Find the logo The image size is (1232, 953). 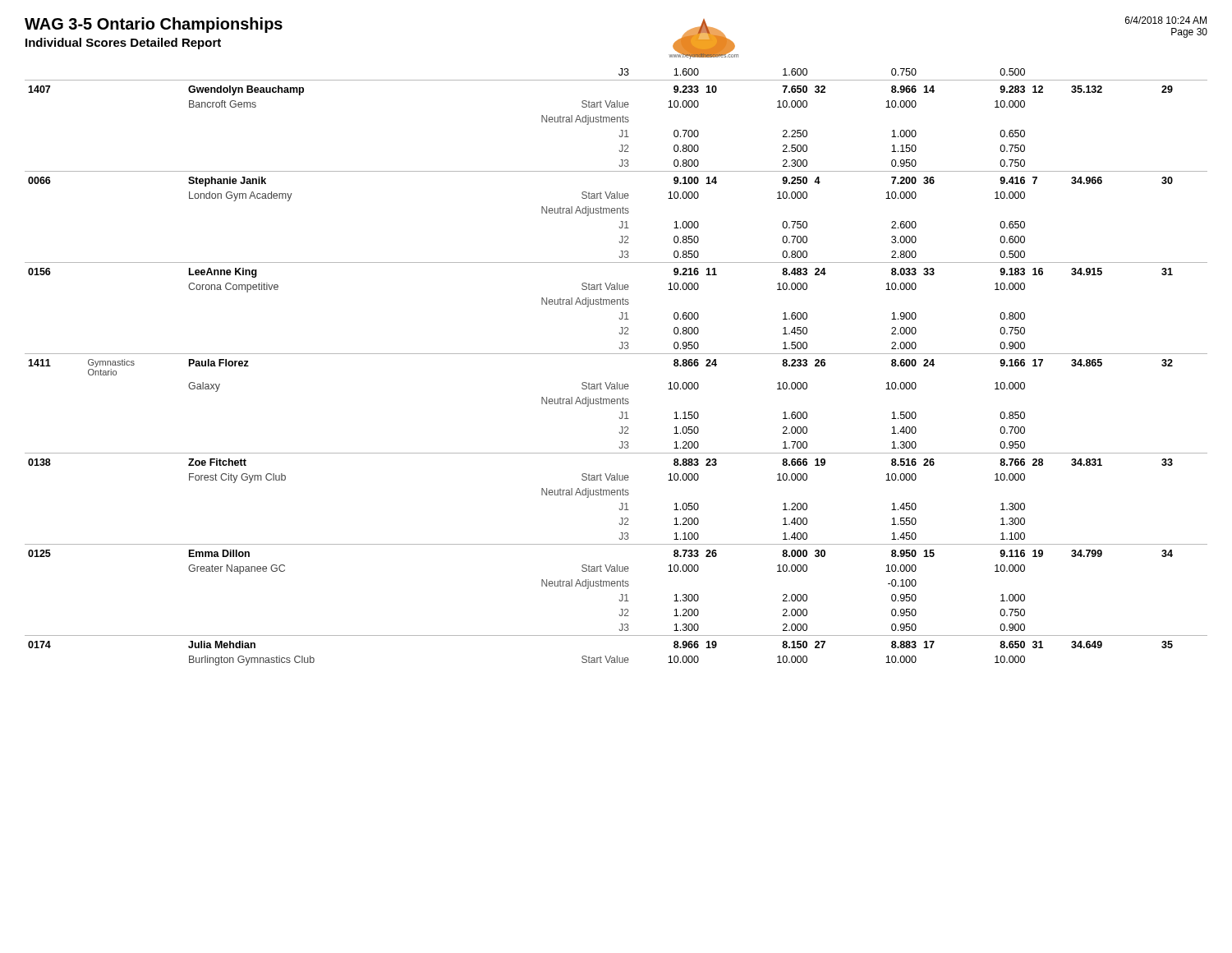[x=704, y=37]
